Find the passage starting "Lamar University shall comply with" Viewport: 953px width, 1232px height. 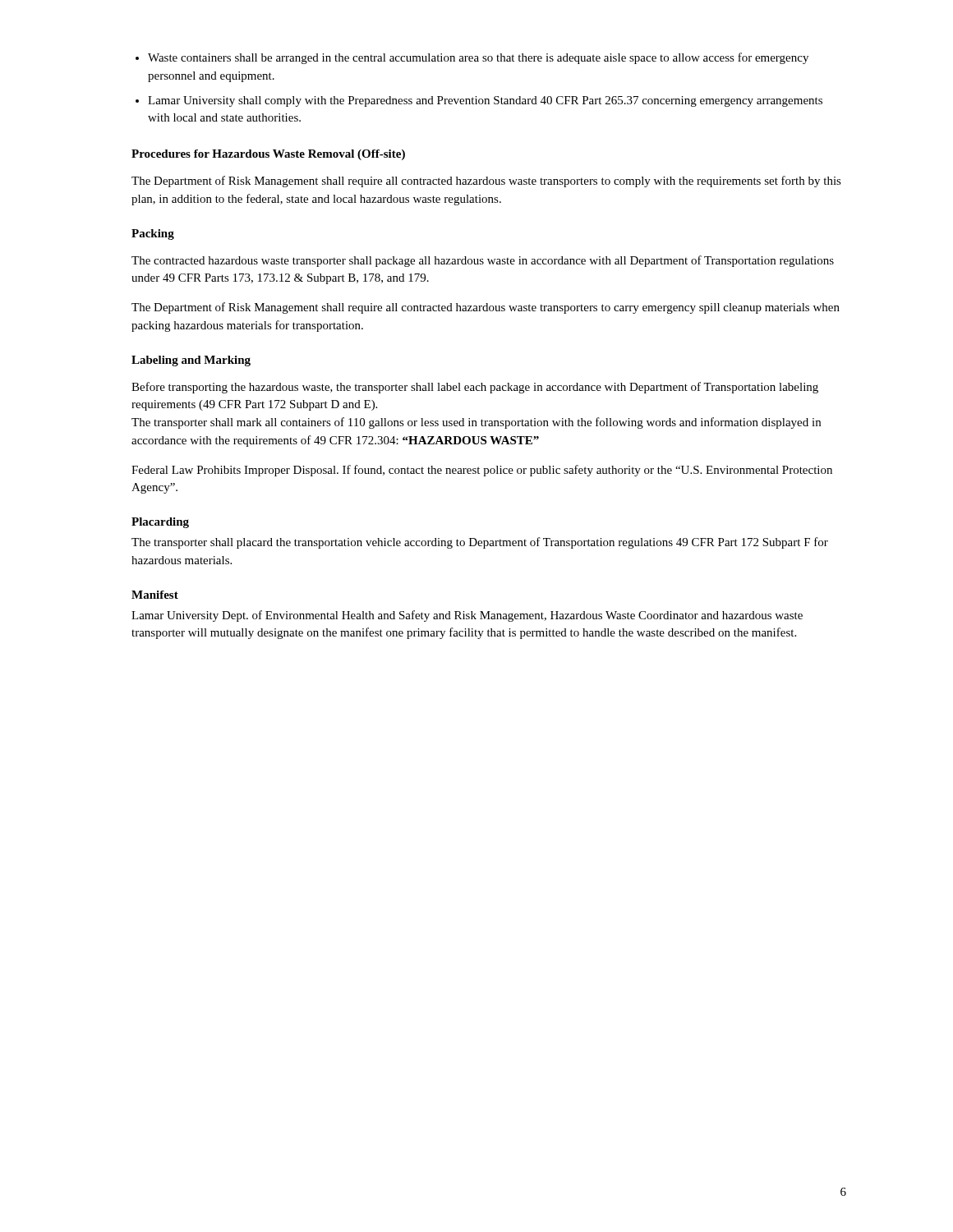pyautogui.click(x=485, y=109)
